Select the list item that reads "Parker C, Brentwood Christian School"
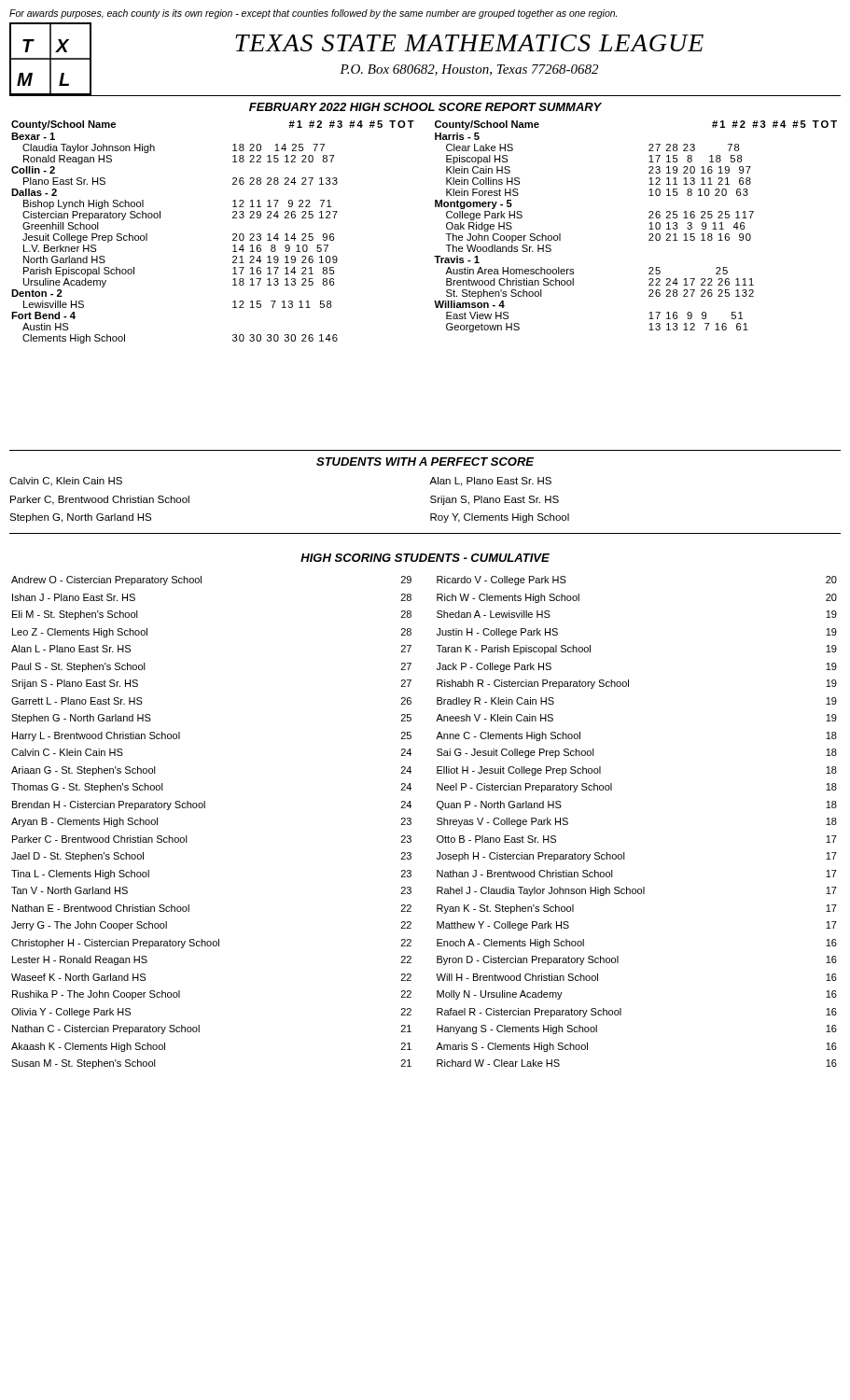The width and height of the screenshot is (850, 1400). 100,499
